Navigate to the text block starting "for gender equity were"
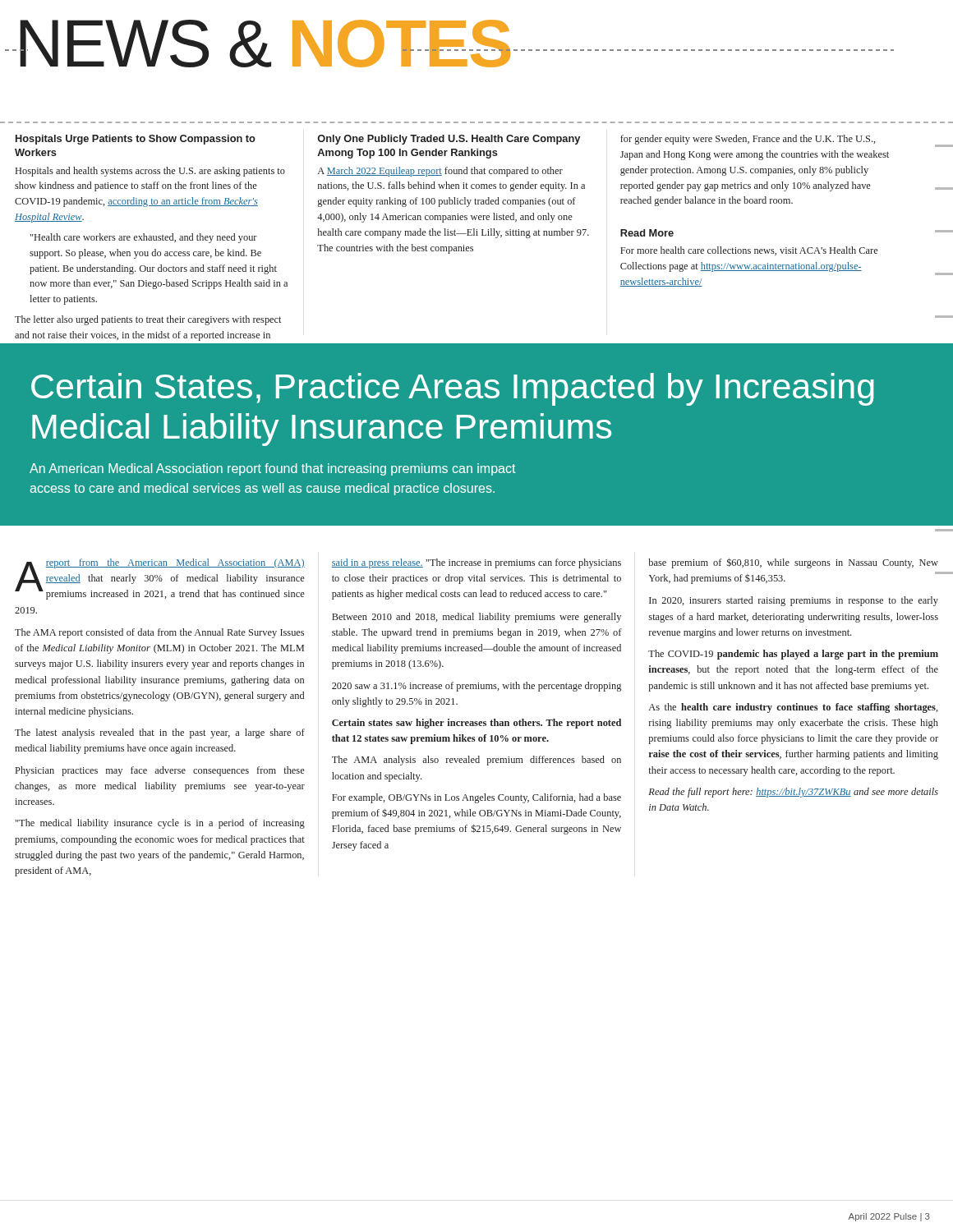This screenshot has width=953, height=1232. point(759,210)
